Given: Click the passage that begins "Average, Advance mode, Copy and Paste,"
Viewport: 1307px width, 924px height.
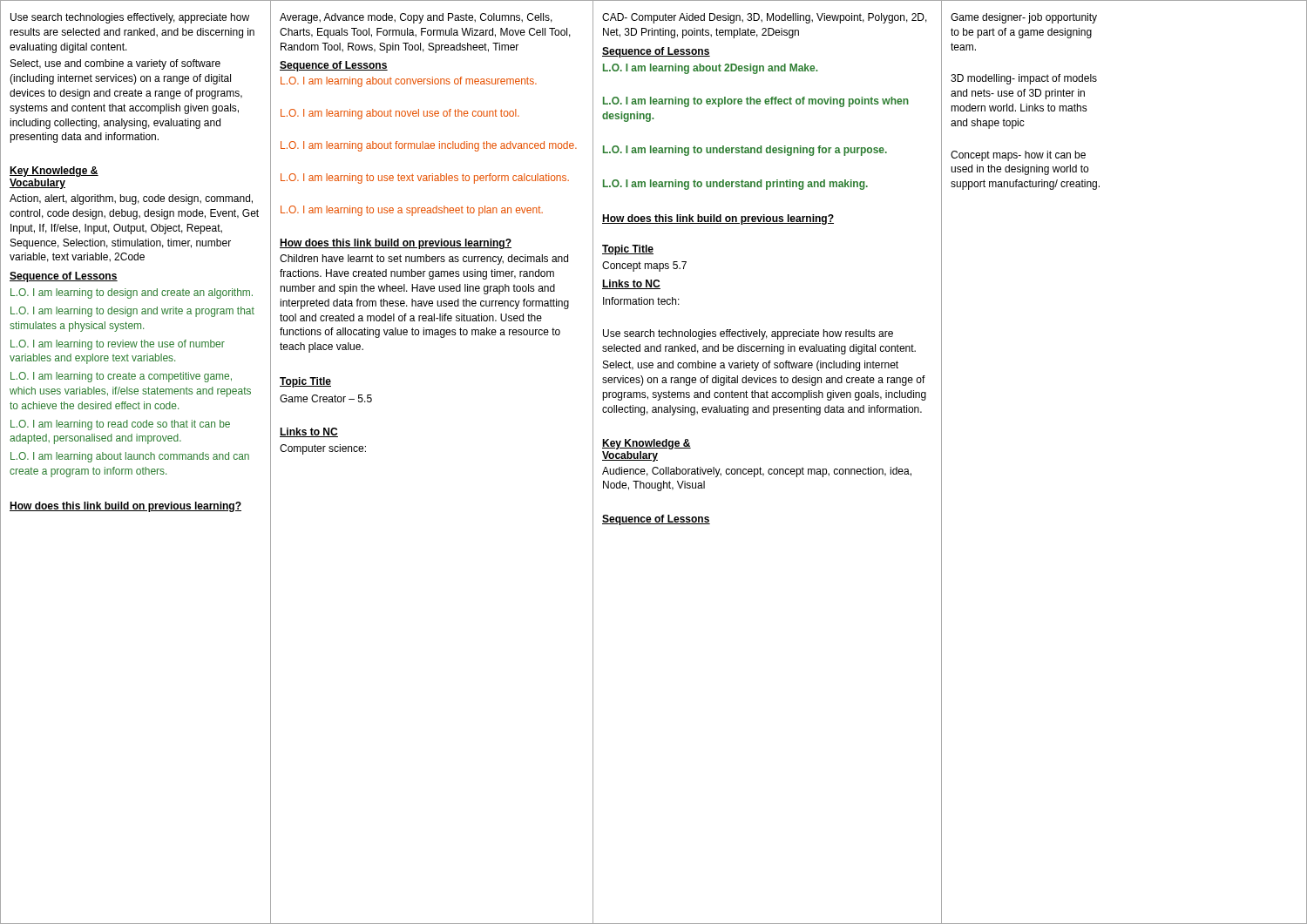Looking at the screenshot, I should point(432,32).
